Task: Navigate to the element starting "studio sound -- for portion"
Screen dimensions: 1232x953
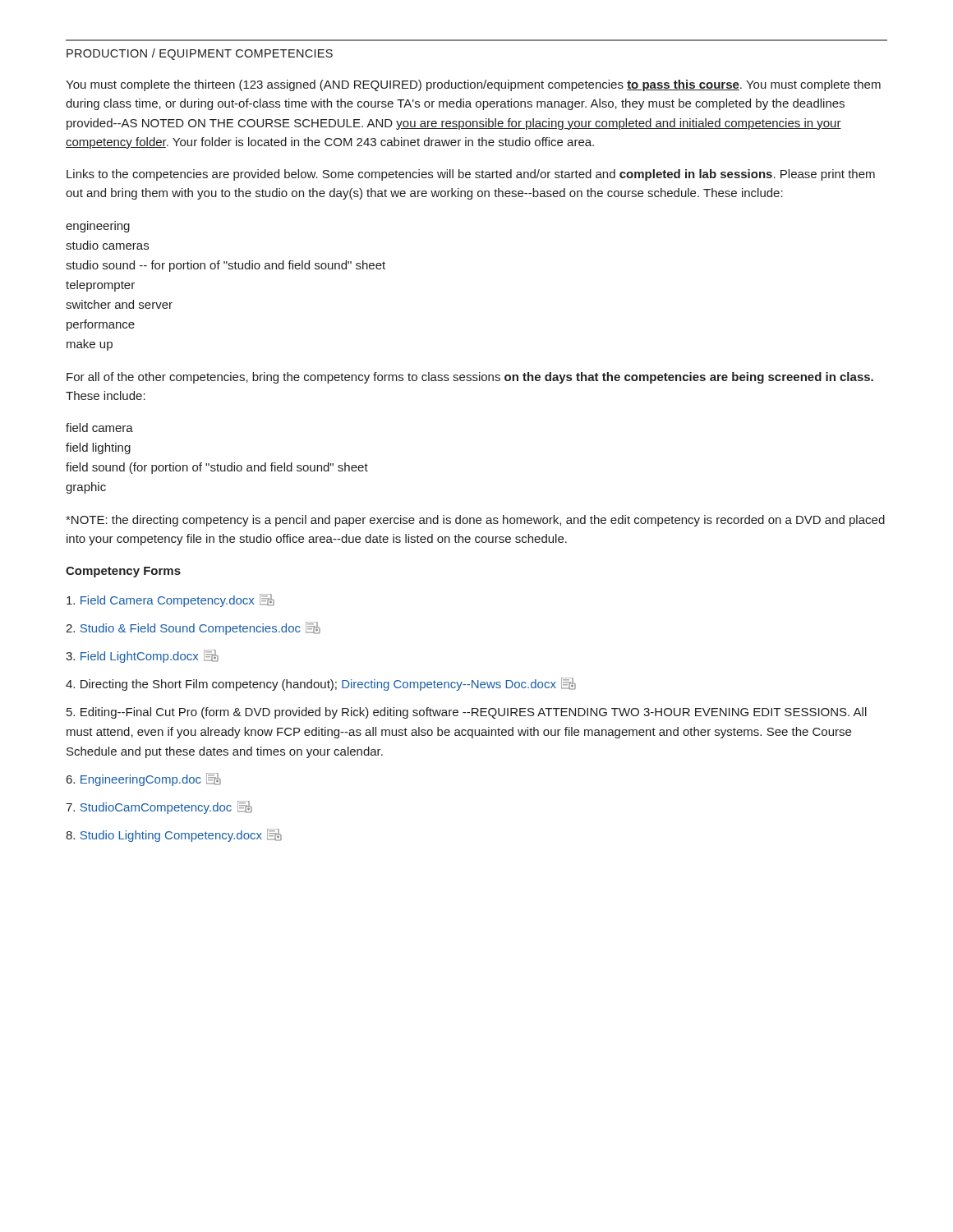Action: tap(226, 264)
